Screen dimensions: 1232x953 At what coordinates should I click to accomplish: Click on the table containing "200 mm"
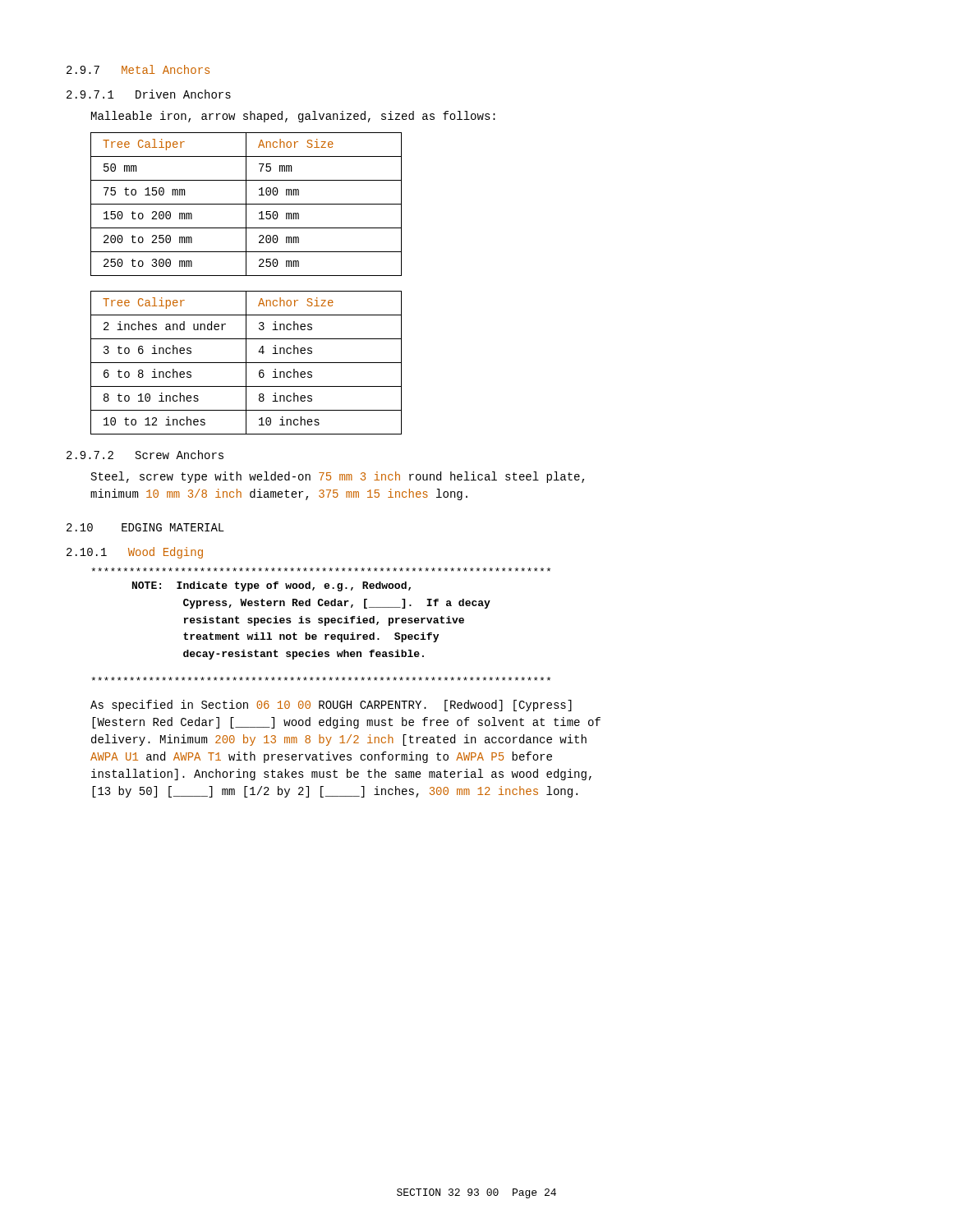[x=476, y=204]
